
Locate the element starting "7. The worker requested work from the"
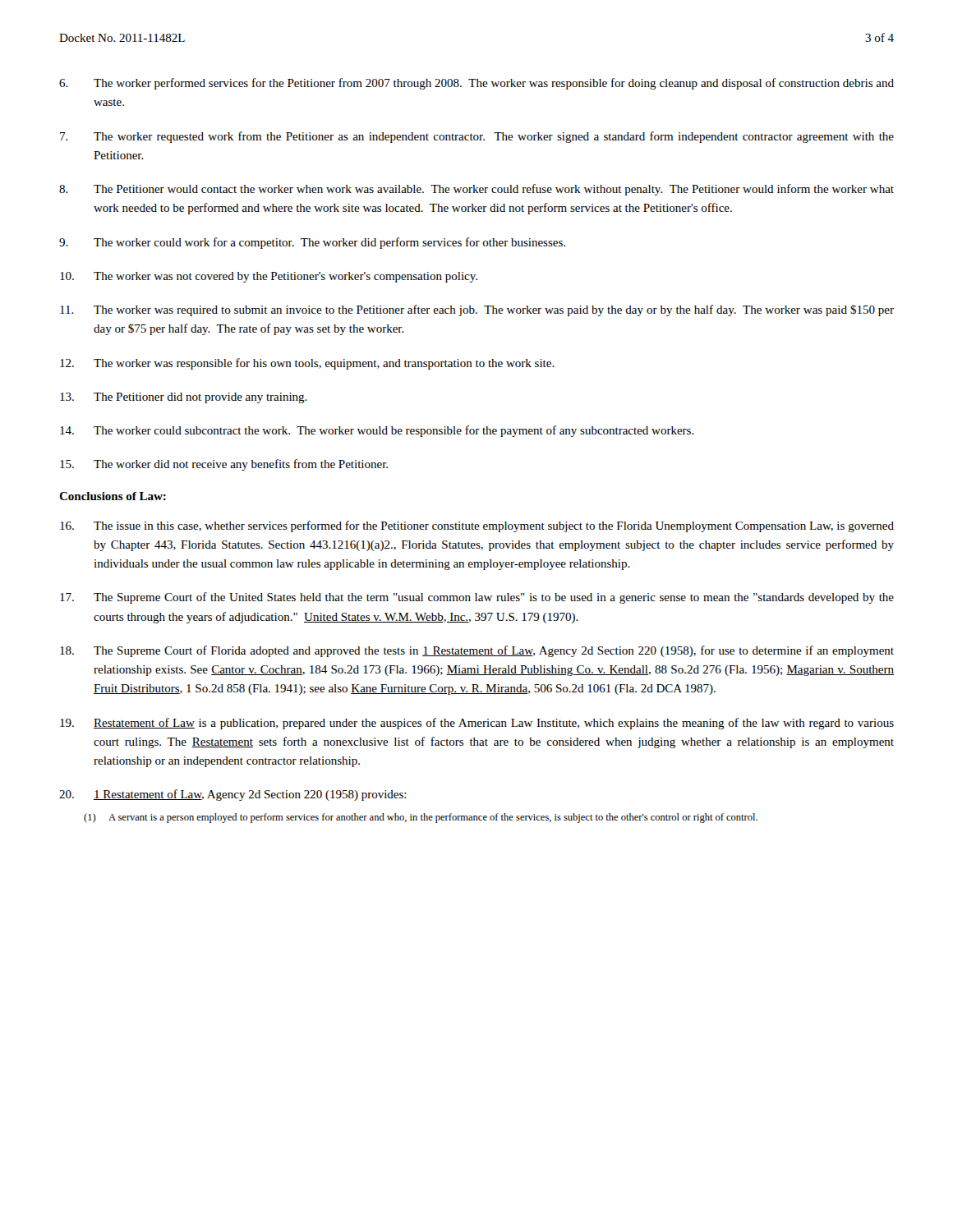click(476, 146)
